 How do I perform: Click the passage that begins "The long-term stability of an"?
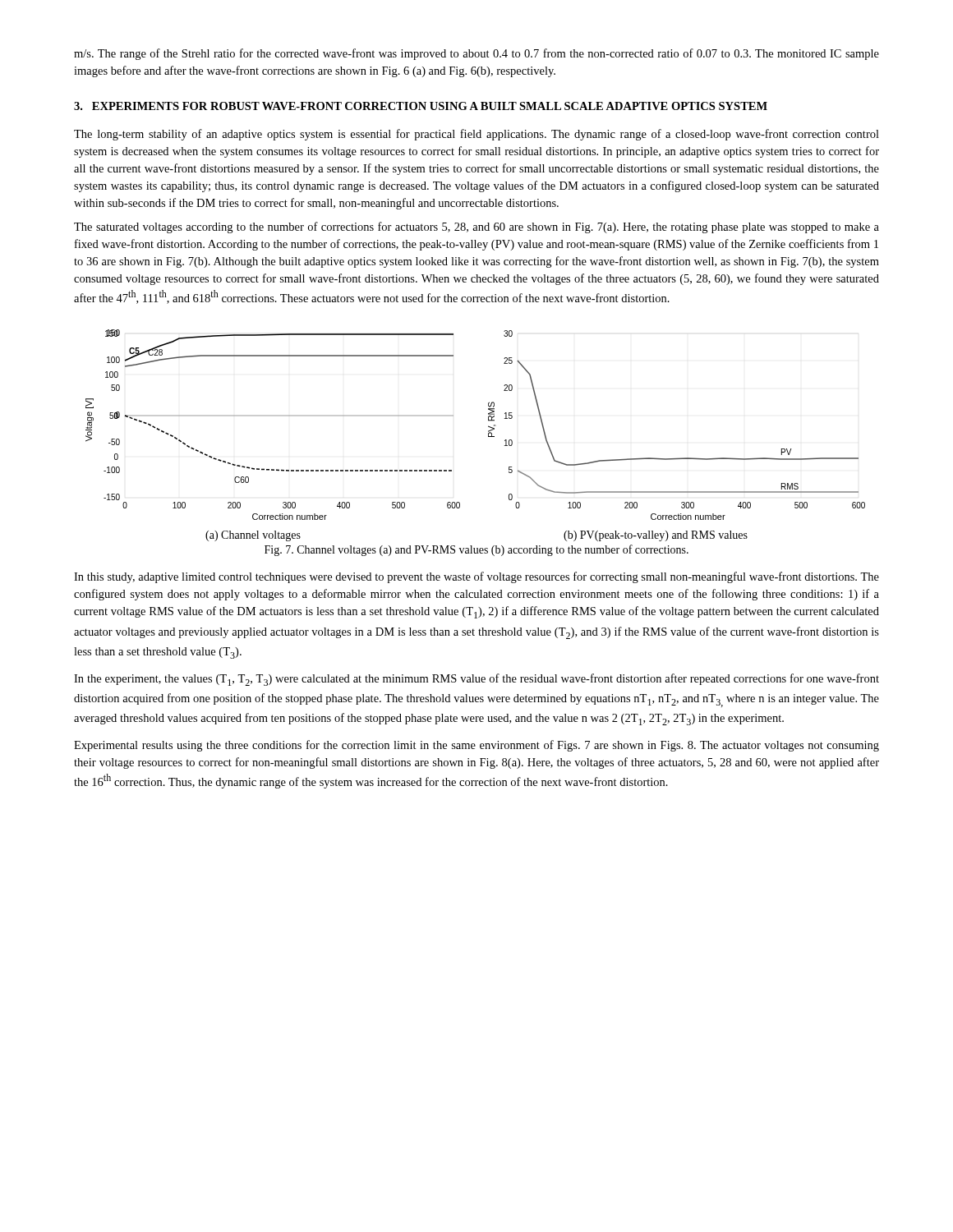[476, 217]
